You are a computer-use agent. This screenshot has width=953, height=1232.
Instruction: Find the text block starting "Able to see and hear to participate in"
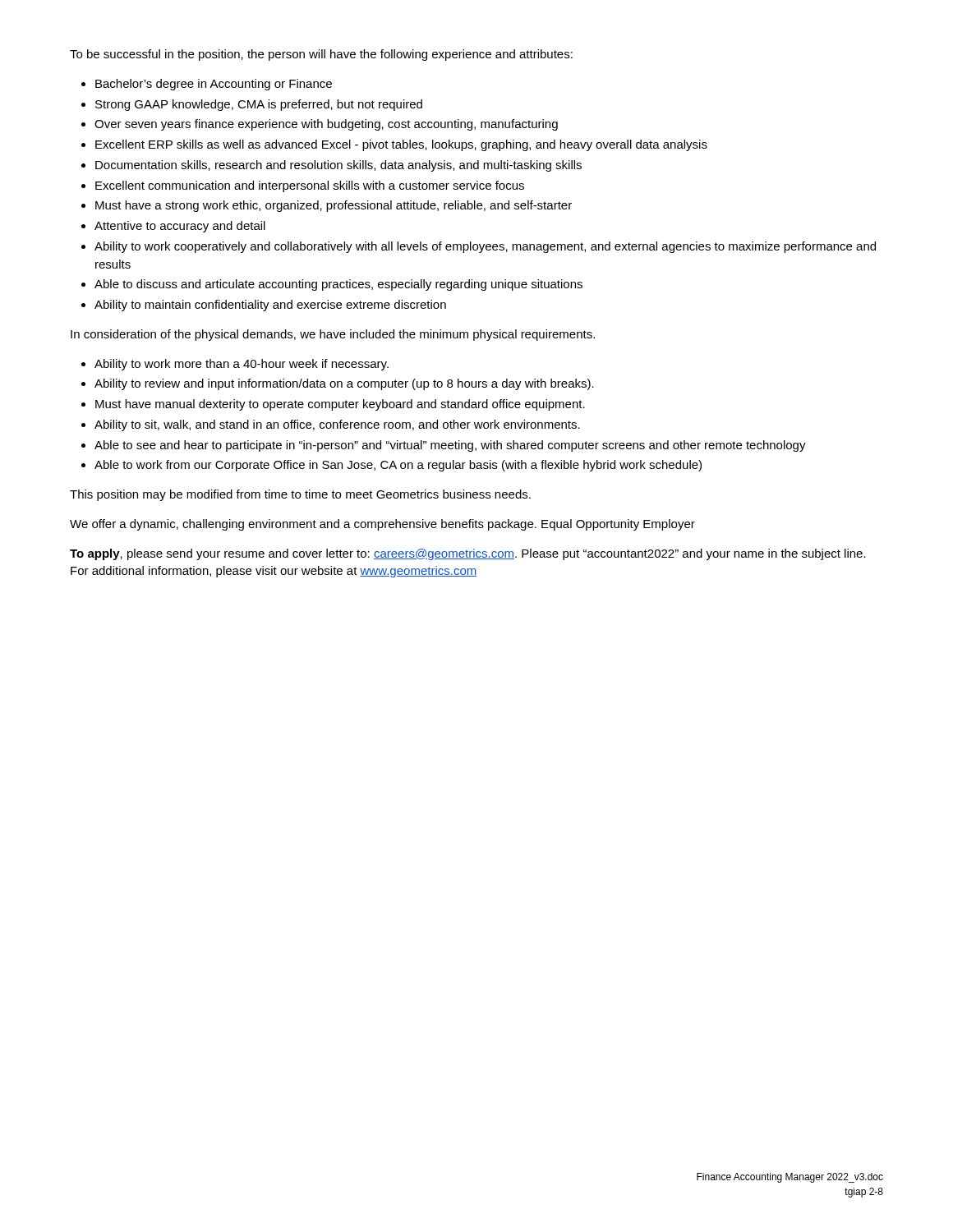(x=489, y=445)
